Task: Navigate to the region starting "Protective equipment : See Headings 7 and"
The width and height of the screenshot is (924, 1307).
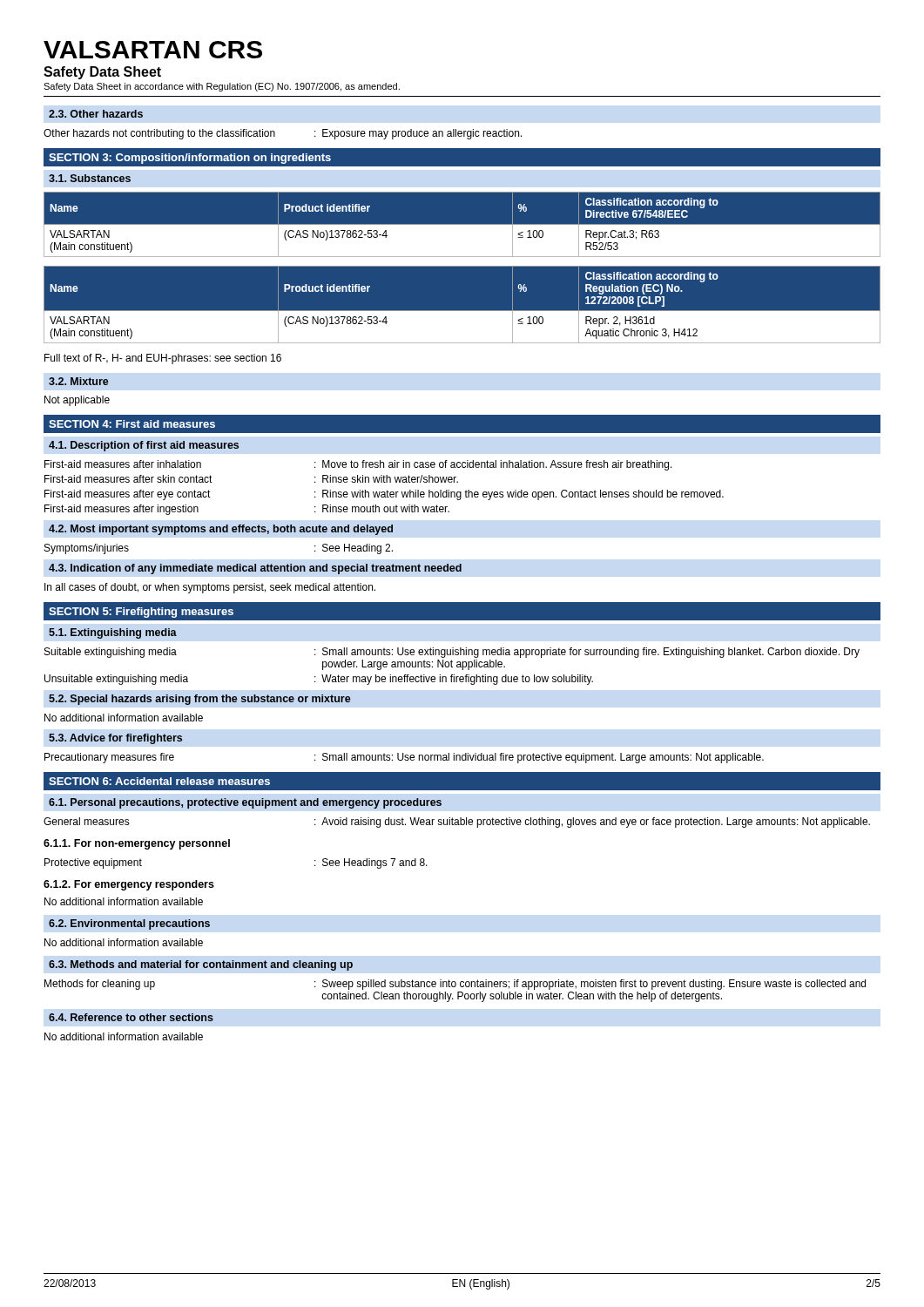Action: (98, 863)
